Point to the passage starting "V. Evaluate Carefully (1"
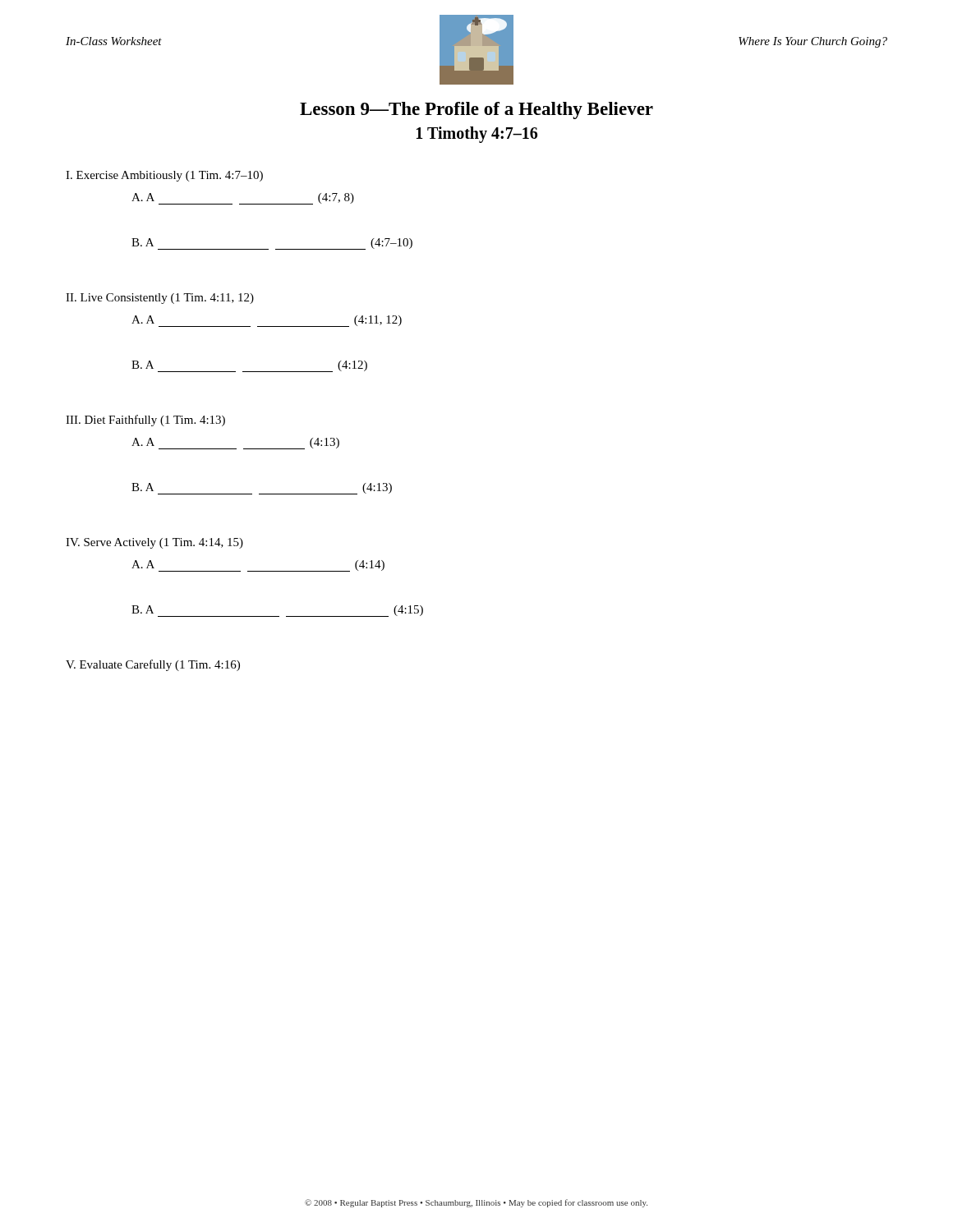 point(153,664)
